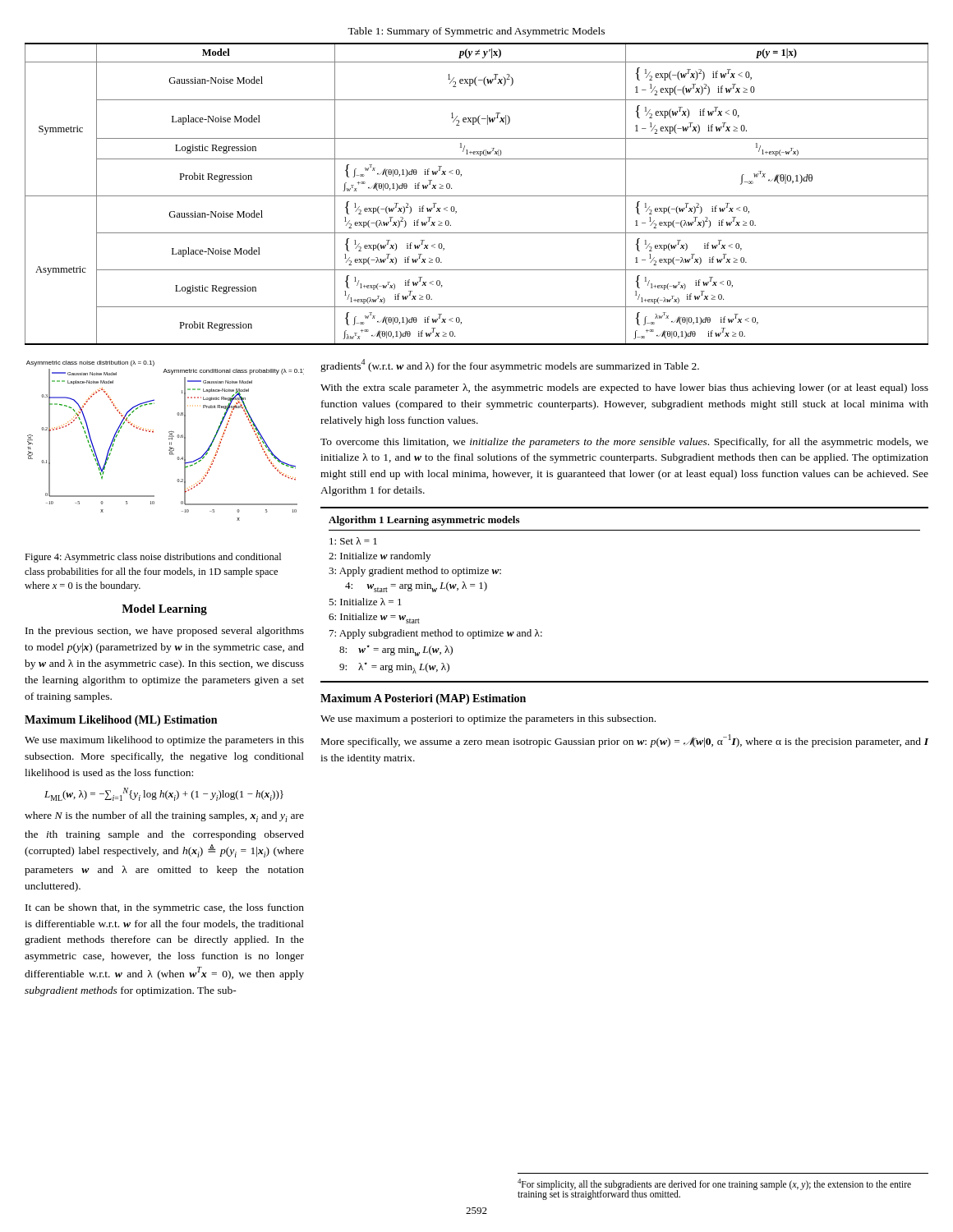This screenshot has height=1232, width=953.
Task: Click on the table containing "{ 1 ⁄ 2"
Action: point(476,194)
